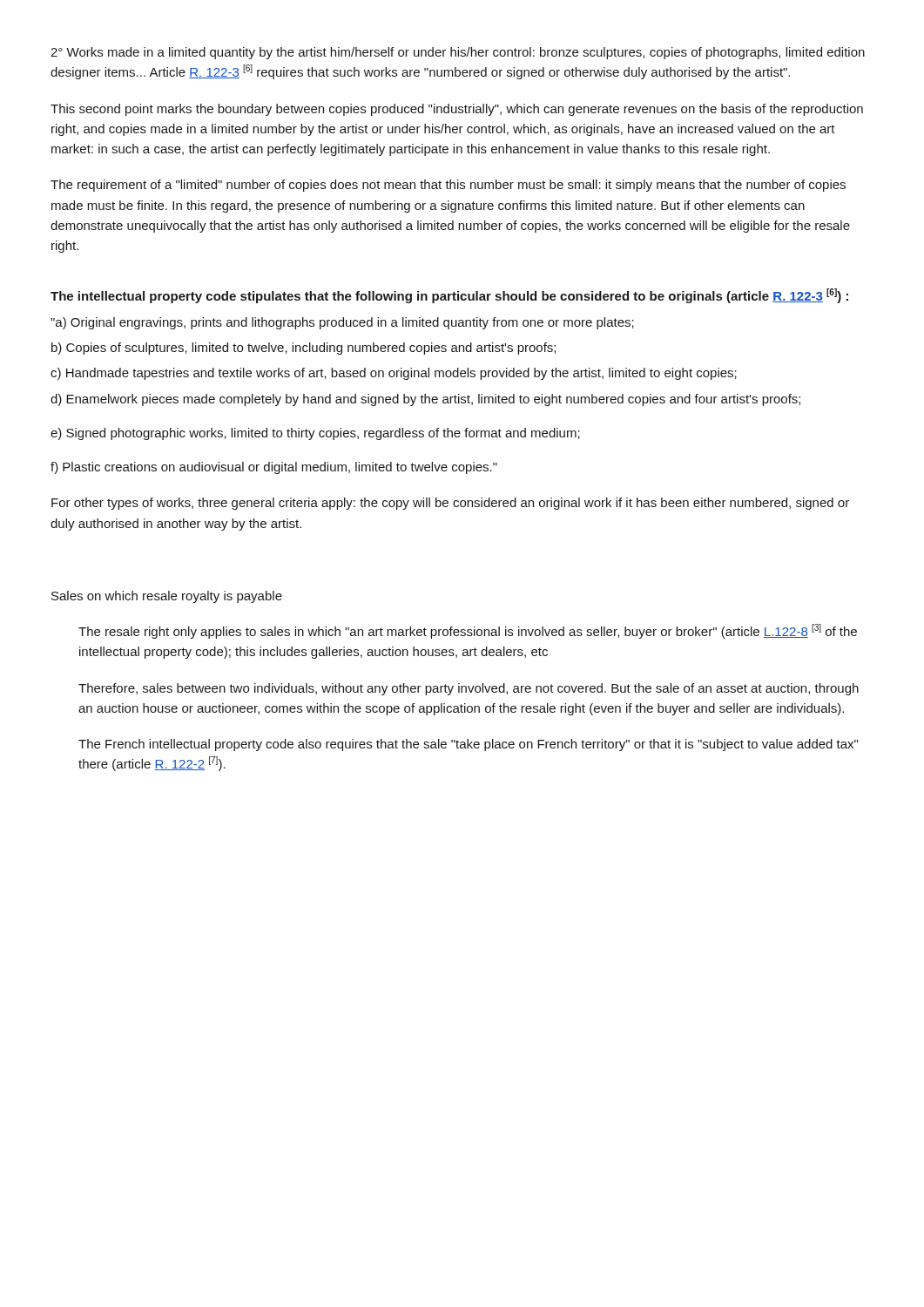The height and width of the screenshot is (1307, 924).
Task: Click on the region starting "2° Works made in a limited"
Action: point(458,62)
